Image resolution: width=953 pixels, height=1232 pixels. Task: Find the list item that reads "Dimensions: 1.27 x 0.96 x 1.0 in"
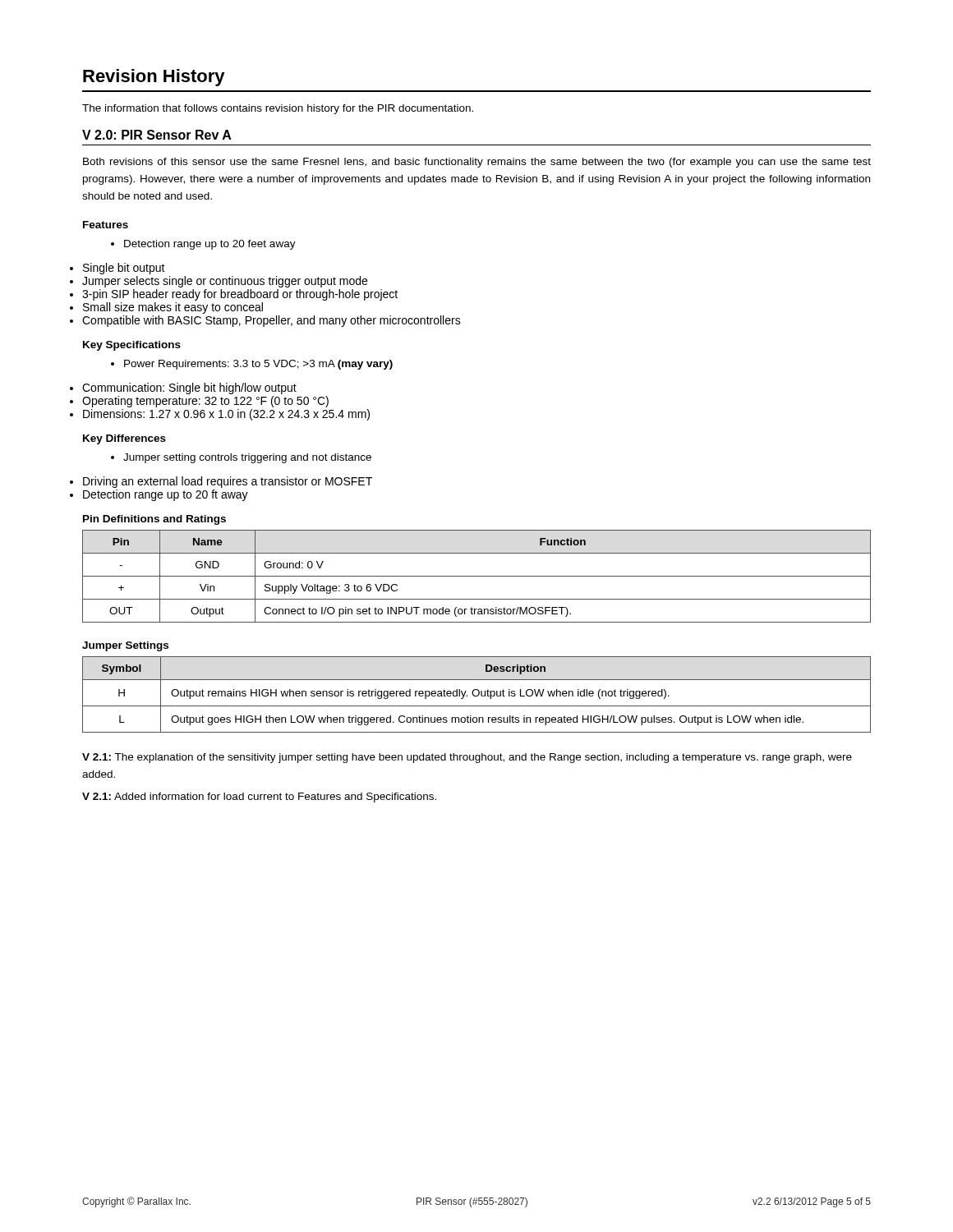point(226,415)
